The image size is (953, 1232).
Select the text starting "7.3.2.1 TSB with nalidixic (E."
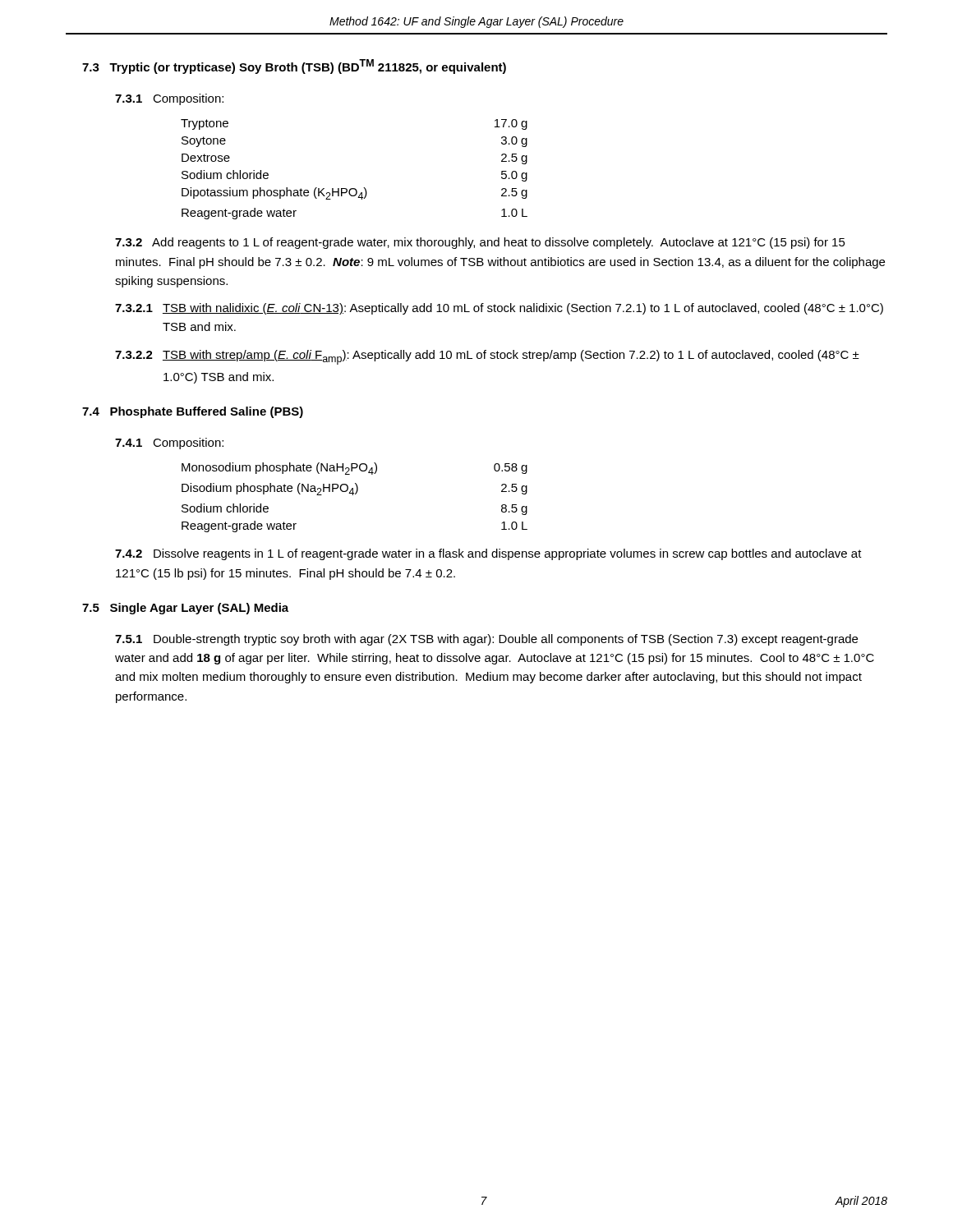coord(501,317)
